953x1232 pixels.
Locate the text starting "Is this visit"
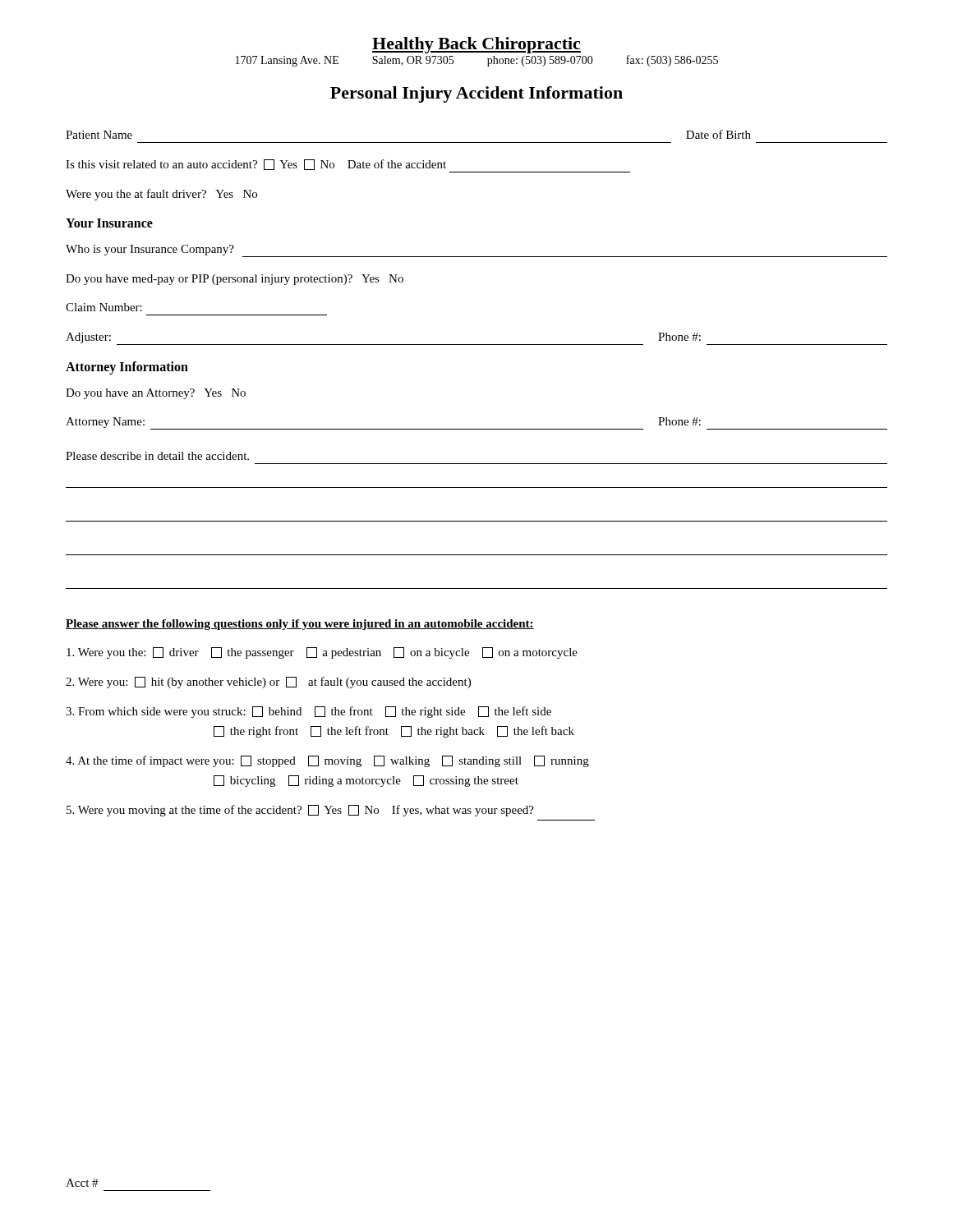[x=348, y=165]
